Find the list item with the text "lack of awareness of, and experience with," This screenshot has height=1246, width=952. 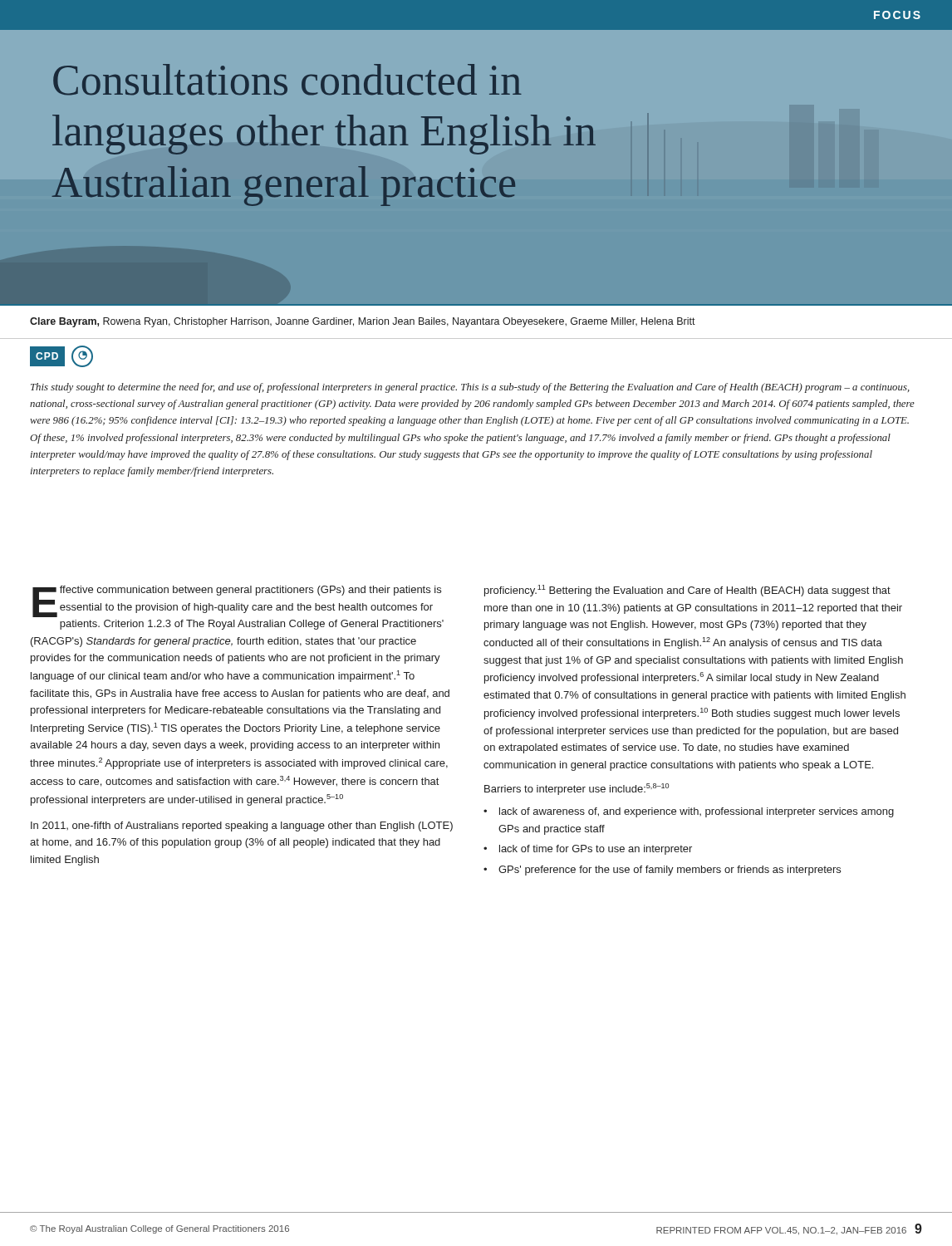click(696, 820)
